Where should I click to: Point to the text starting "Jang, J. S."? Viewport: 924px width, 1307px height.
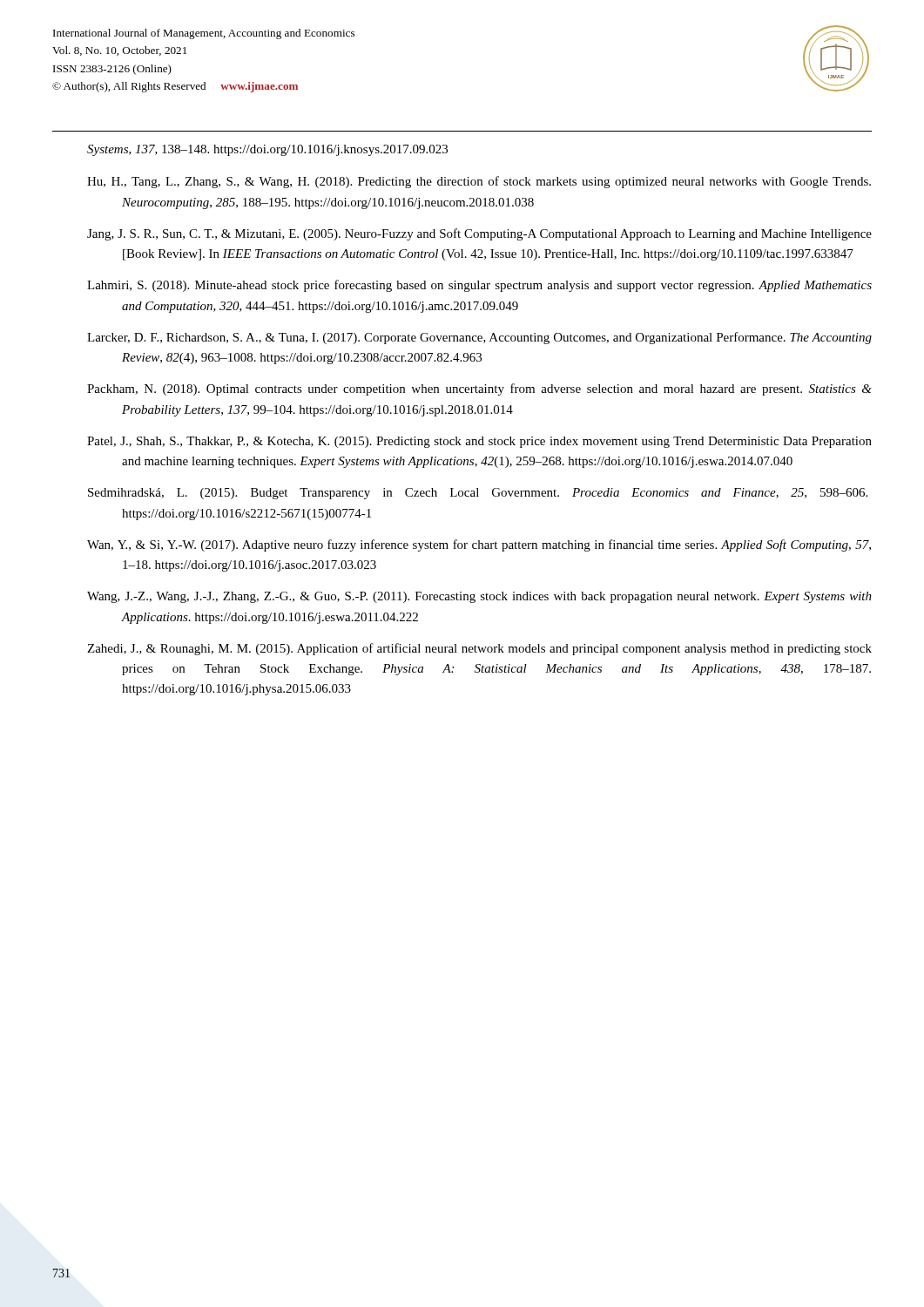479,243
